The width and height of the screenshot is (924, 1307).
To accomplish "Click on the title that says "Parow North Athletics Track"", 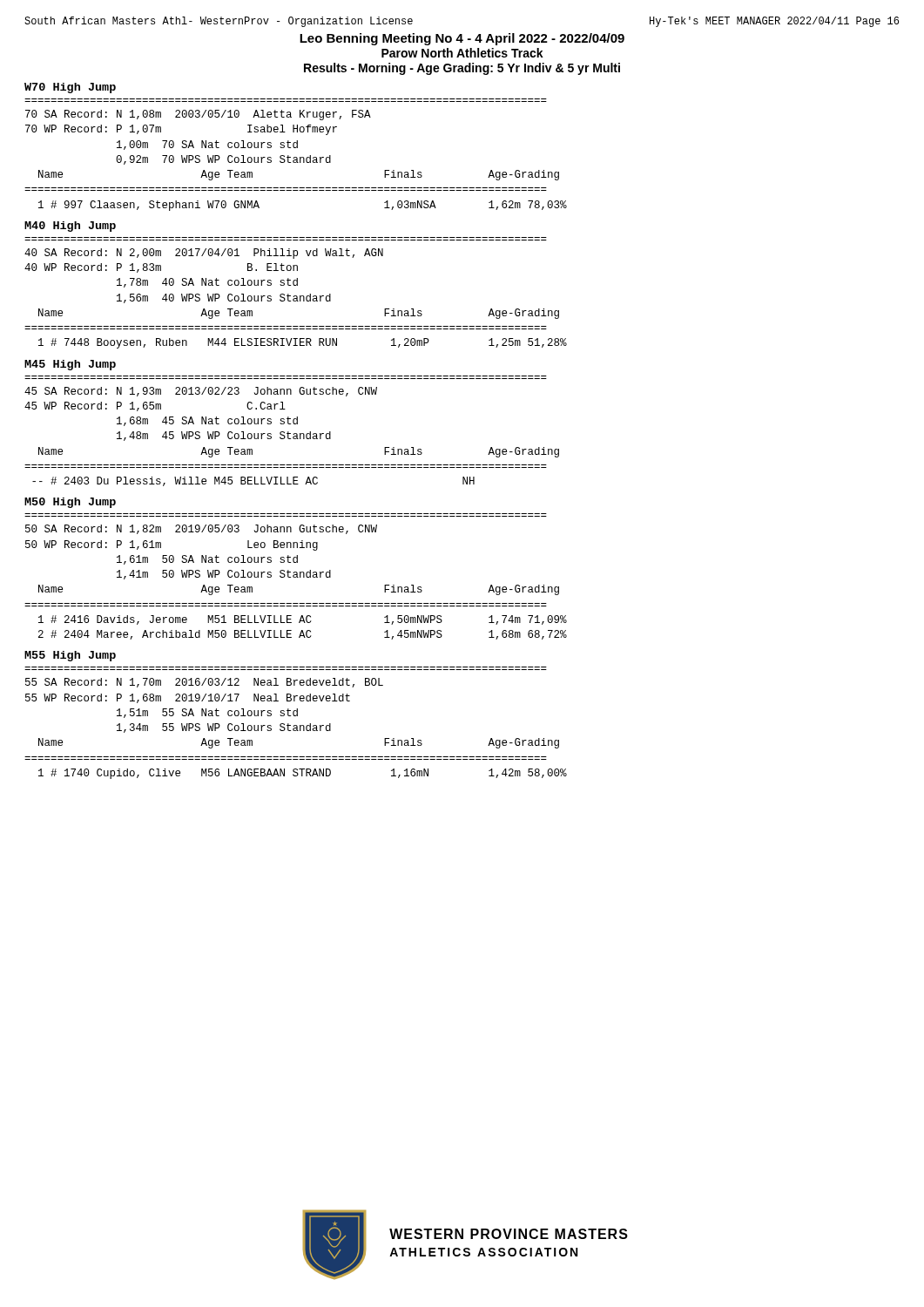I will click(462, 53).
